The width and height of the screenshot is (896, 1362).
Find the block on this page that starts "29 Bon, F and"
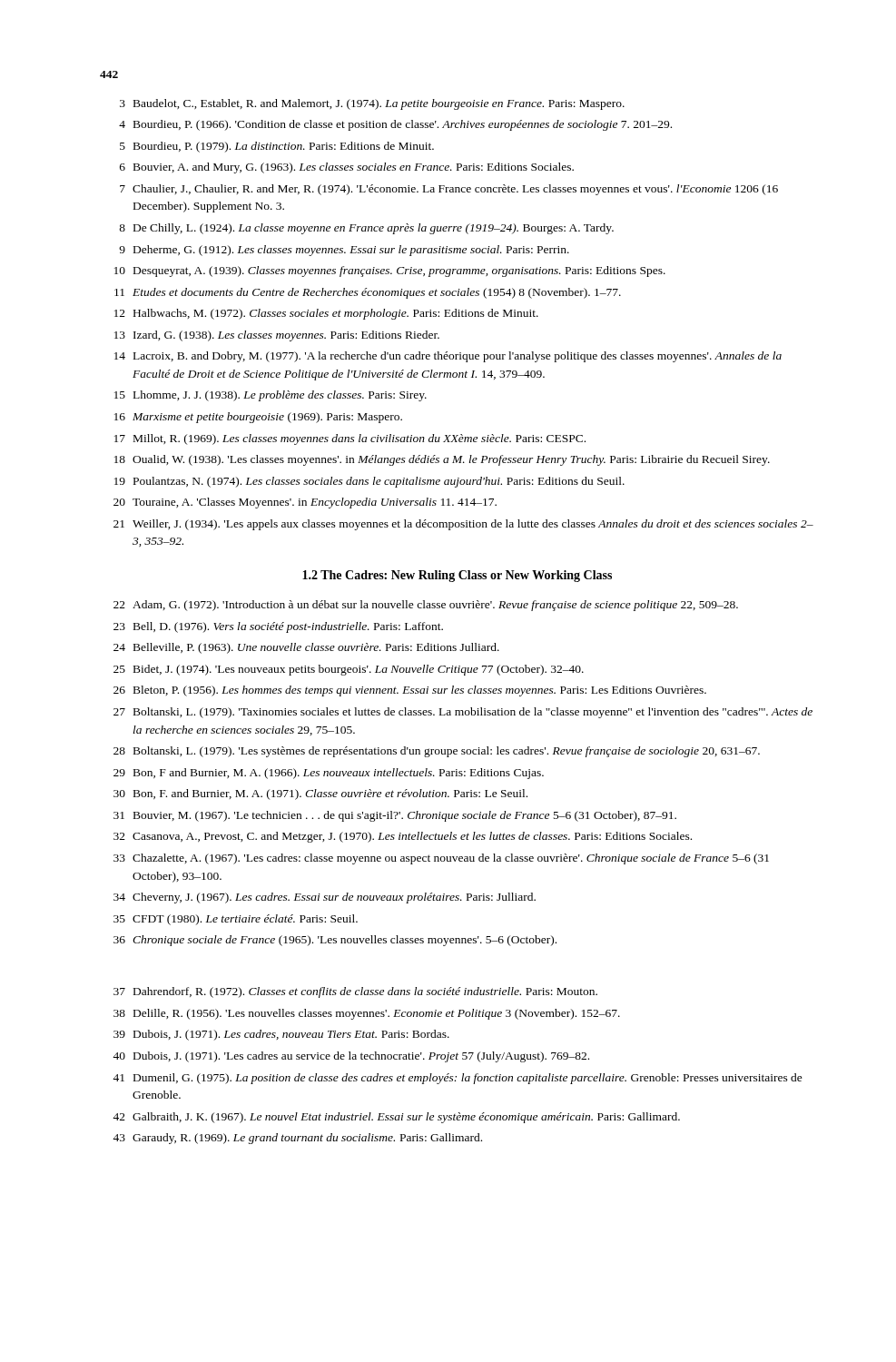click(457, 772)
